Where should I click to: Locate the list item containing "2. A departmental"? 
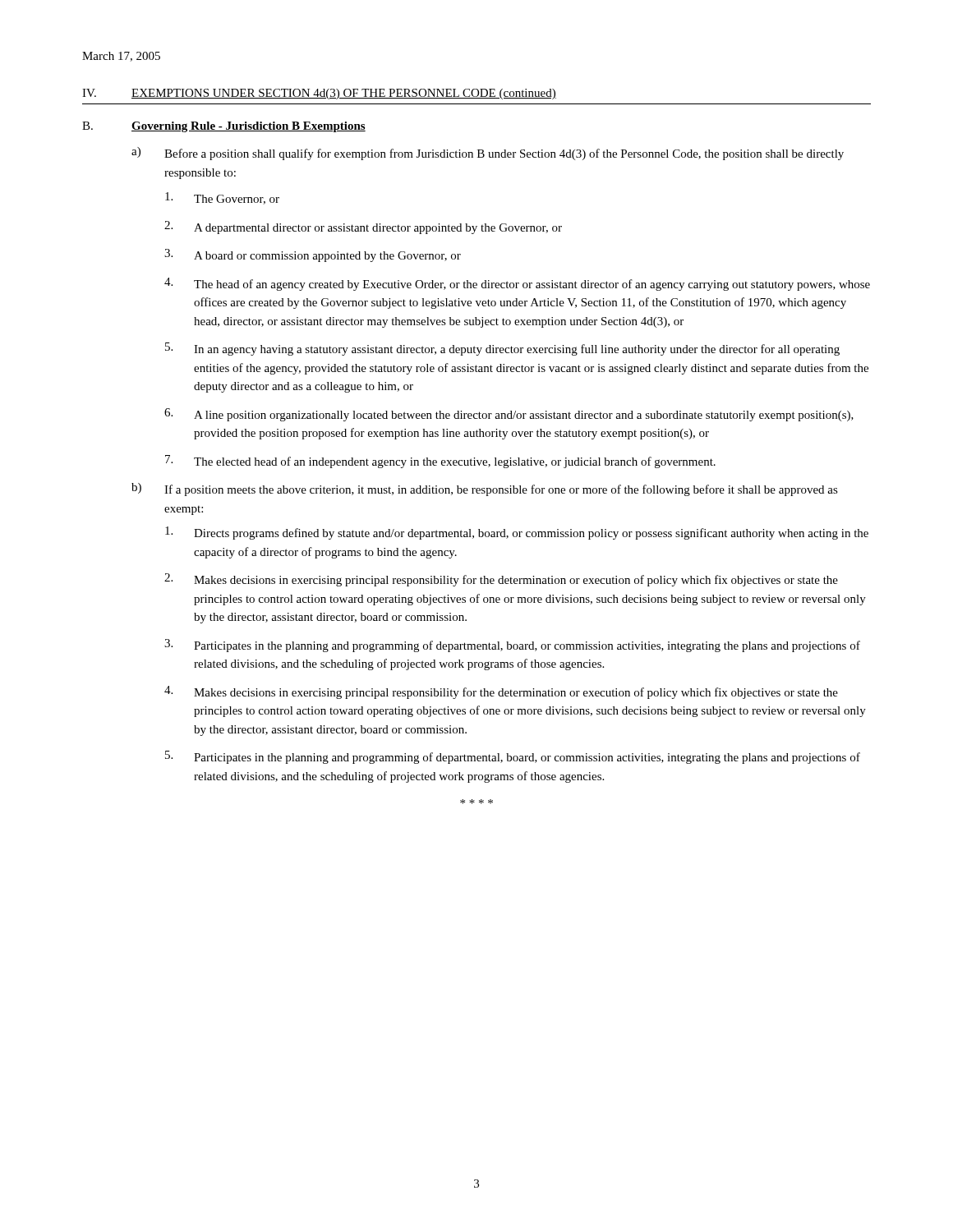coord(363,227)
